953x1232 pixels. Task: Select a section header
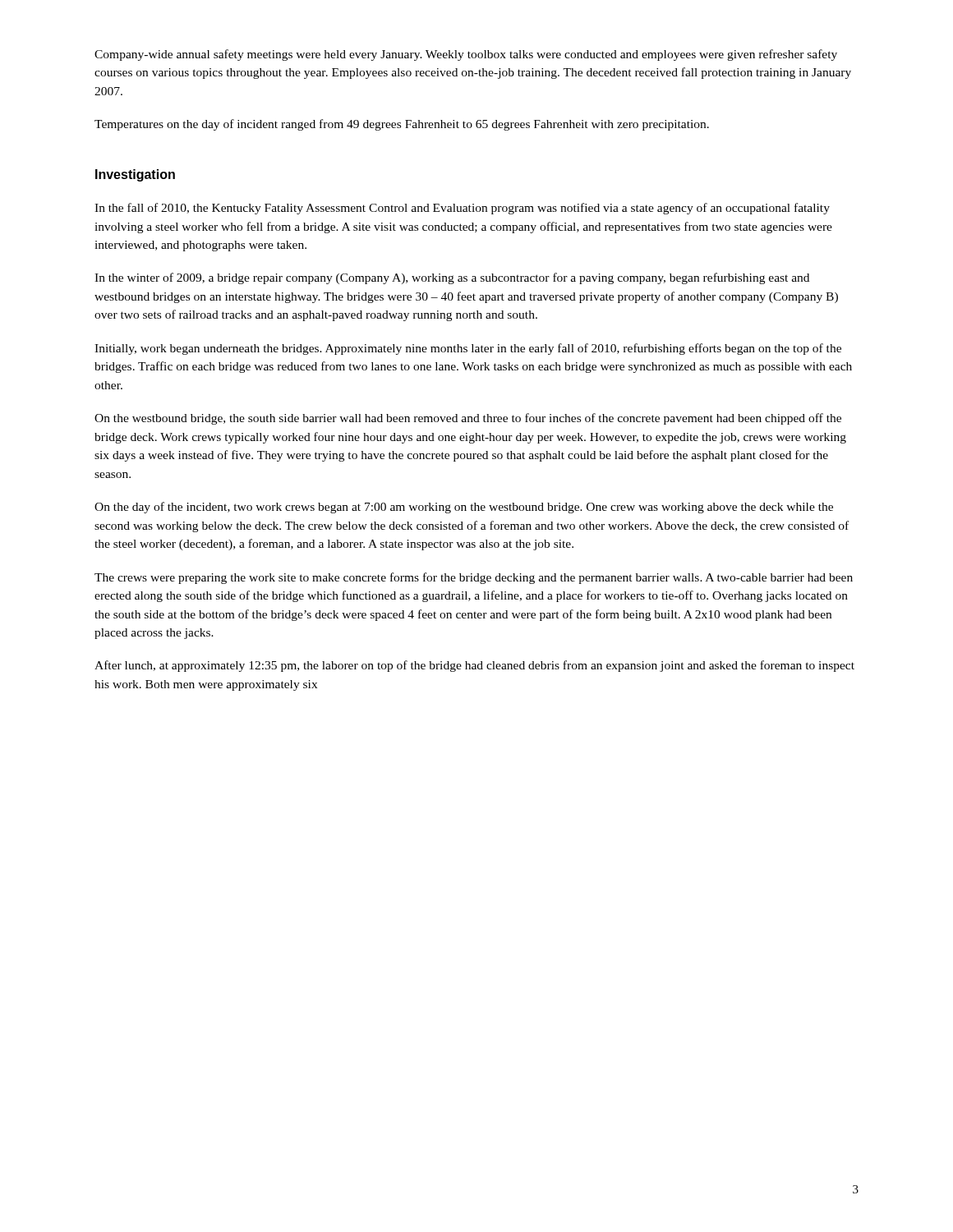click(x=135, y=174)
